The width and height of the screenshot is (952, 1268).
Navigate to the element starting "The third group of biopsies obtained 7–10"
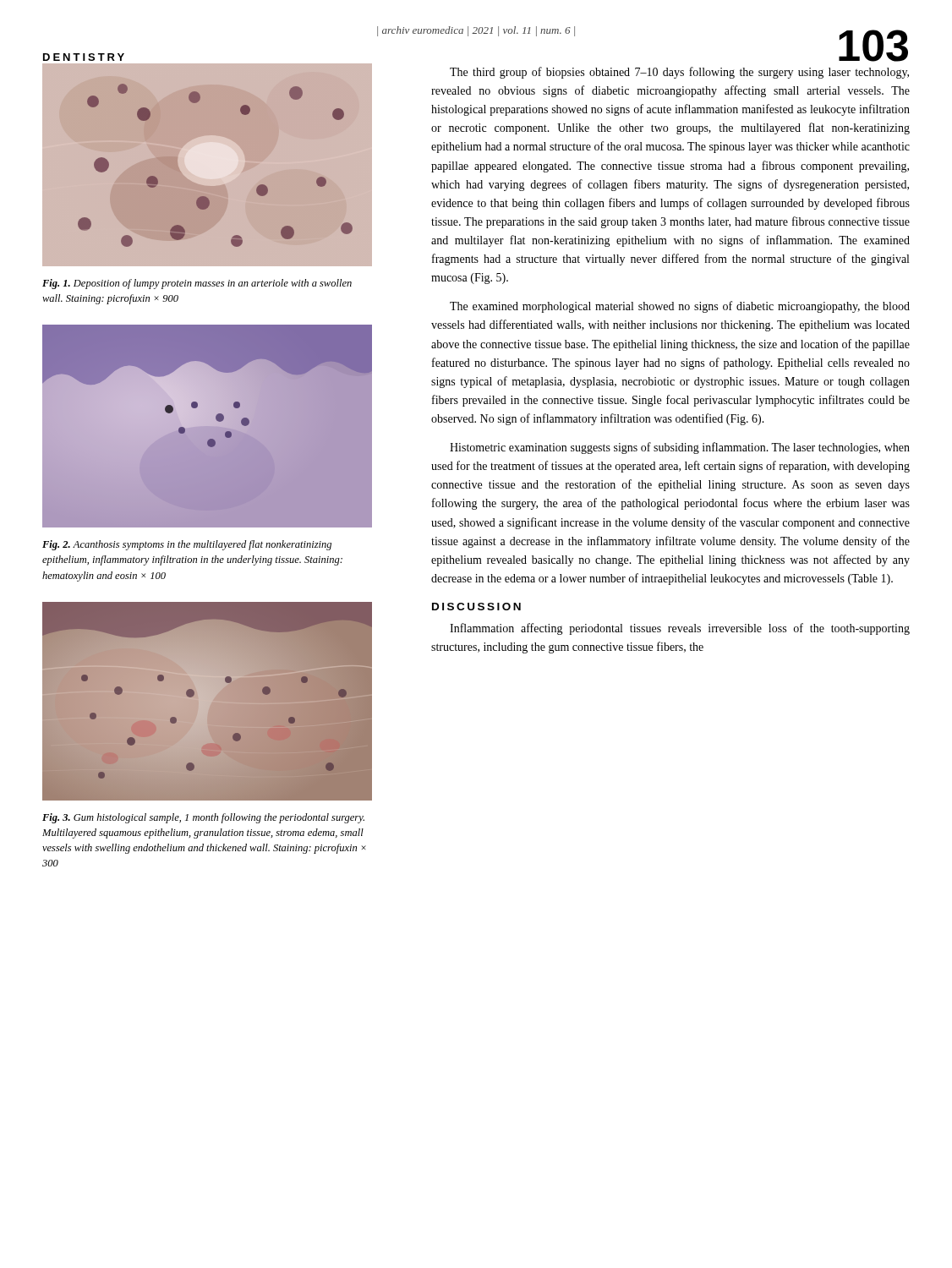click(x=670, y=326)
